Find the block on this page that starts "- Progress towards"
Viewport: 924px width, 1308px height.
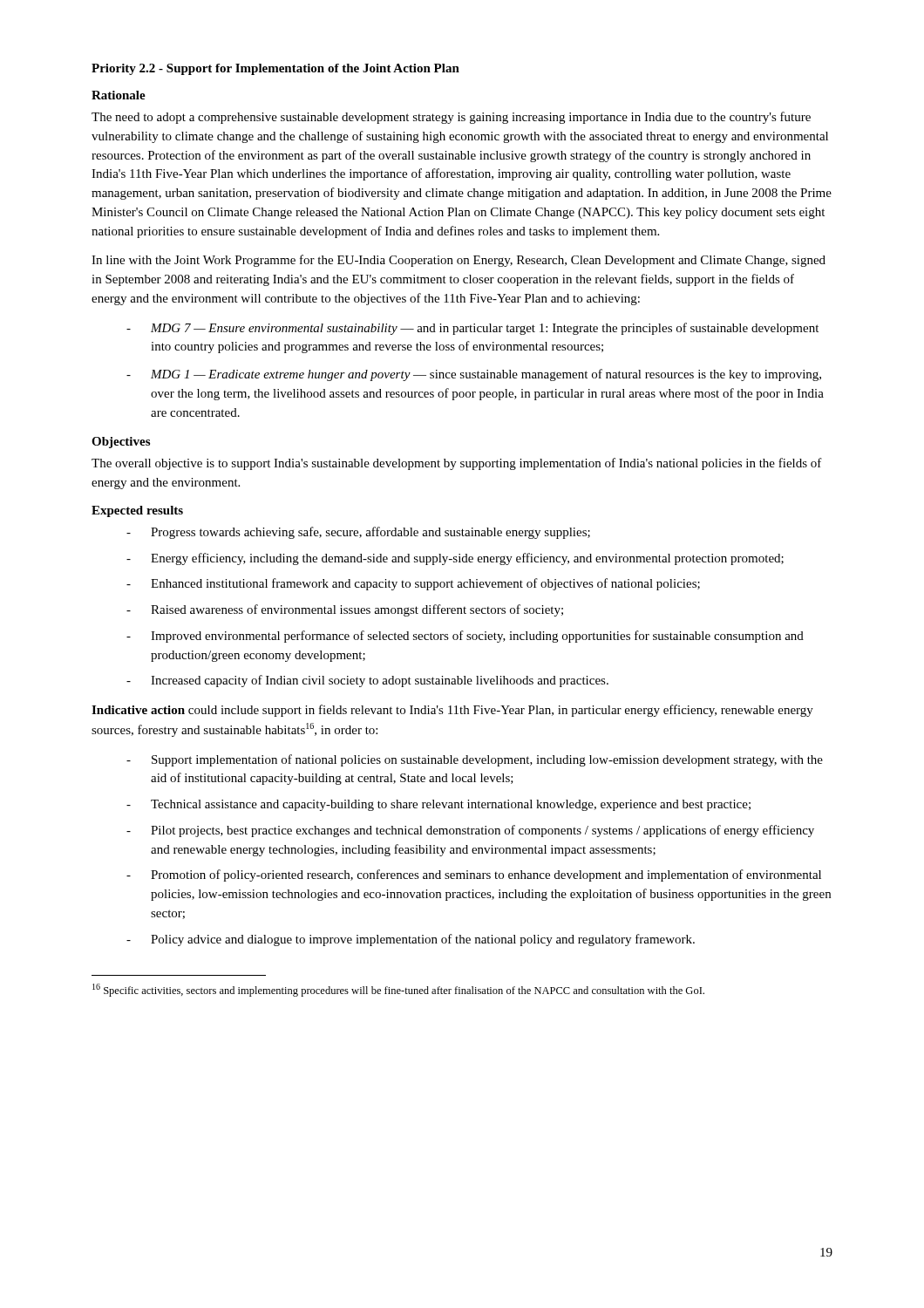[475, 532]
